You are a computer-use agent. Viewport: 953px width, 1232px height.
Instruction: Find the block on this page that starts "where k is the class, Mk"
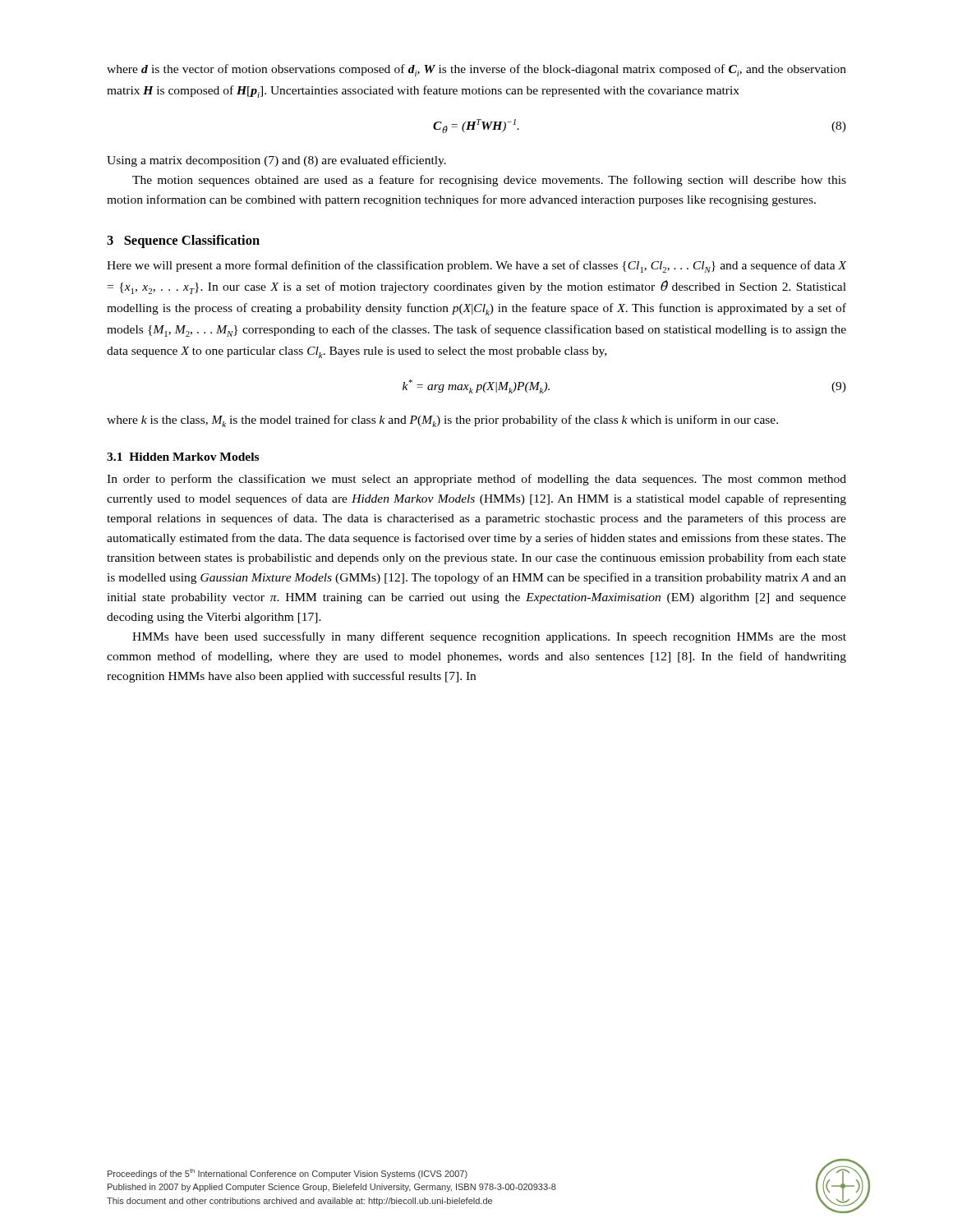pyautogui.click(x=443, y=420)
